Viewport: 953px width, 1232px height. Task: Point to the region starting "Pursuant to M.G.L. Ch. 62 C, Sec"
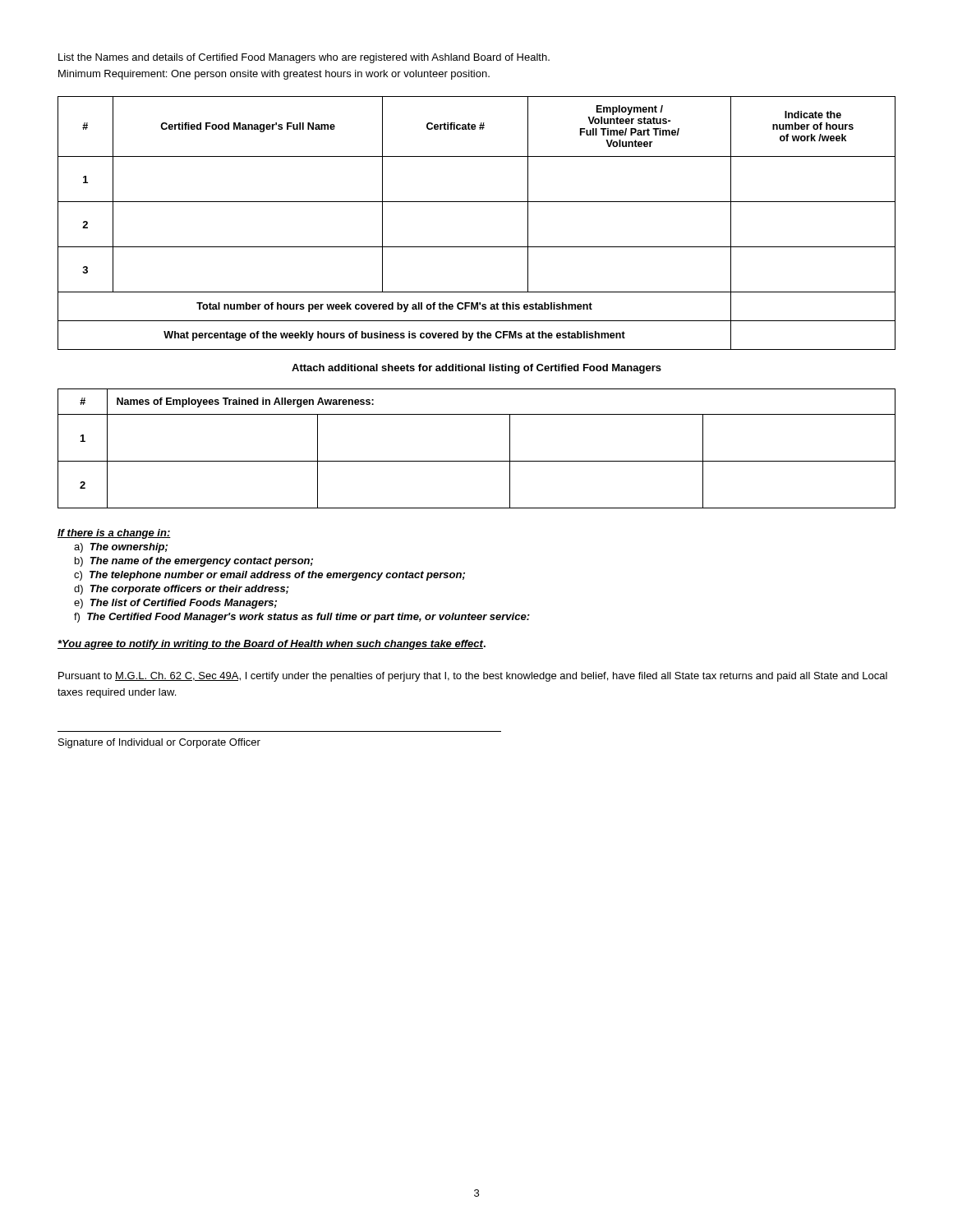472,684
